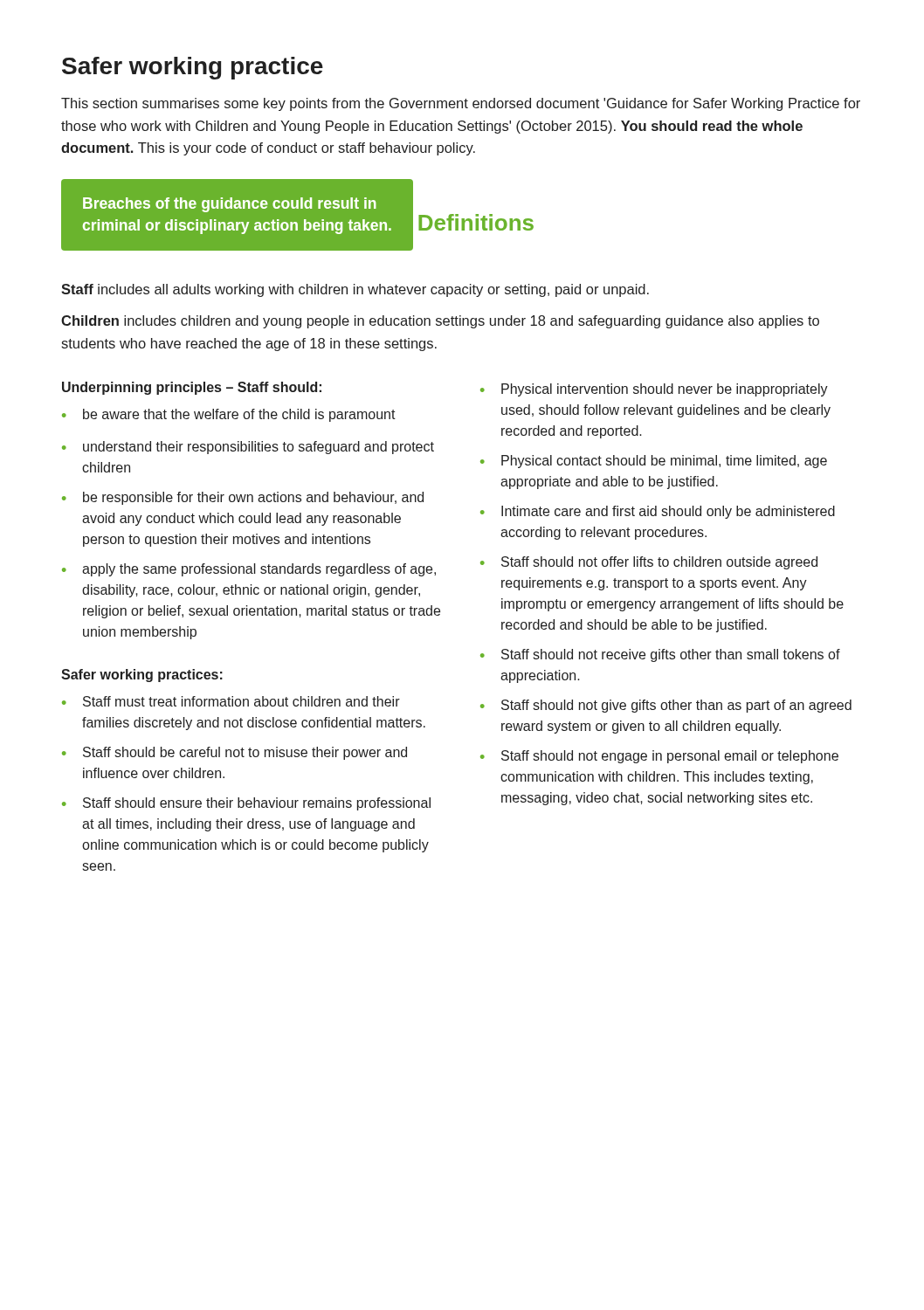Where does it say "Safer working practices:"?
924x1310 pixels.
pyautogui.click(x=142, y=675)
